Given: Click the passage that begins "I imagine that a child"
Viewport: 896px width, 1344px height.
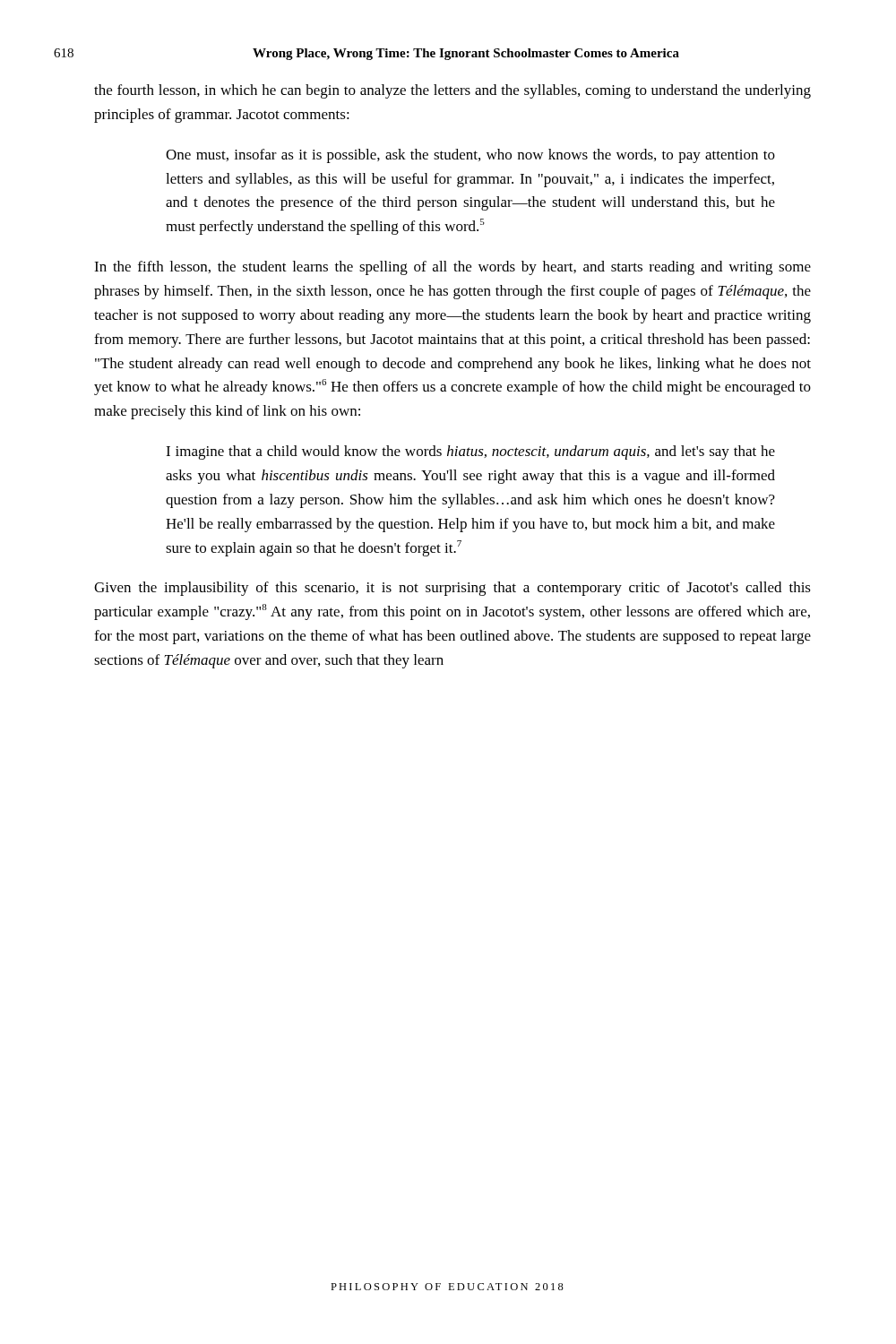Looking at the screenshot, I should 470,499.
